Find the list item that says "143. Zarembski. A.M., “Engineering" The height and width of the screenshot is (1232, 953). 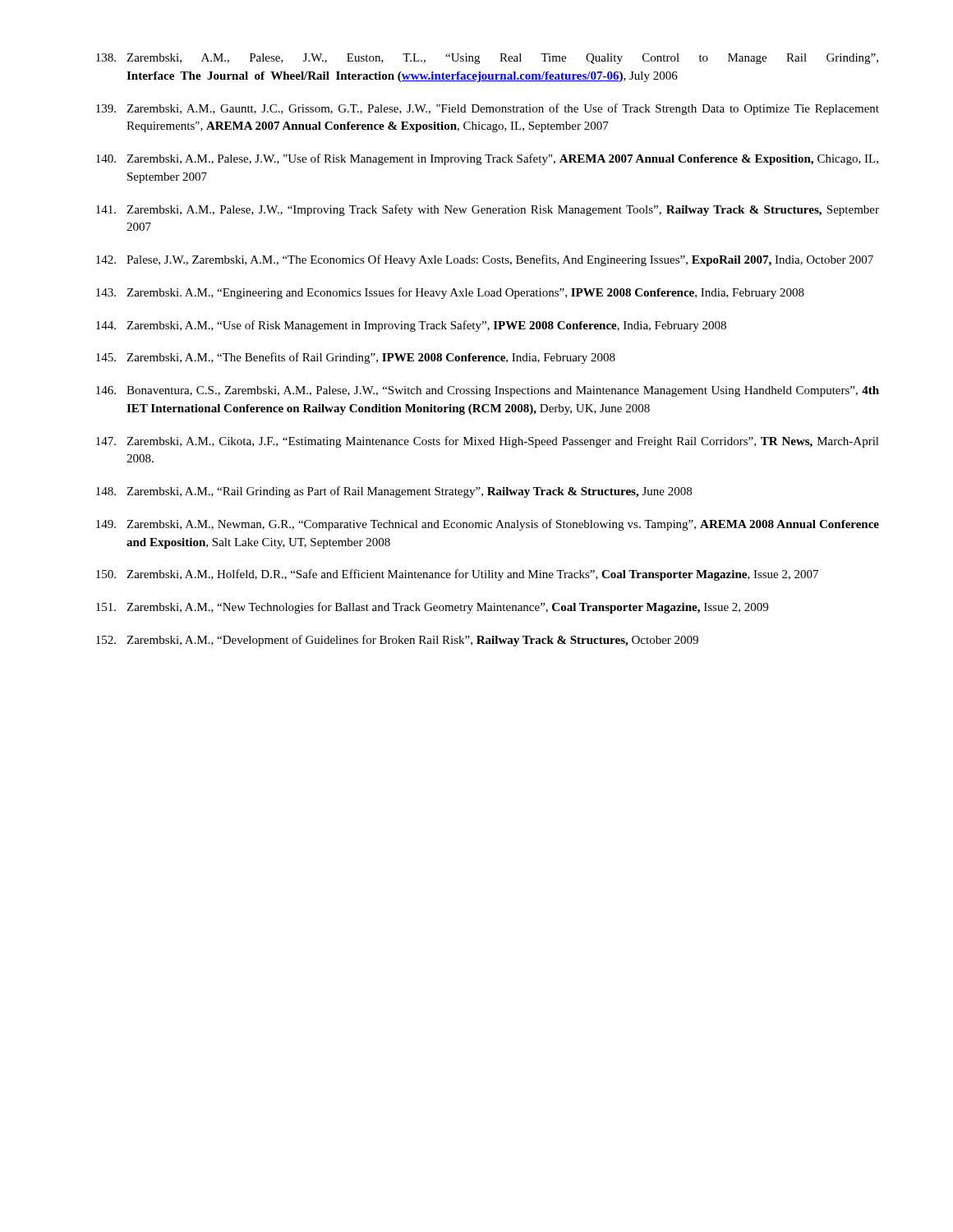click(x=476, y=293)
